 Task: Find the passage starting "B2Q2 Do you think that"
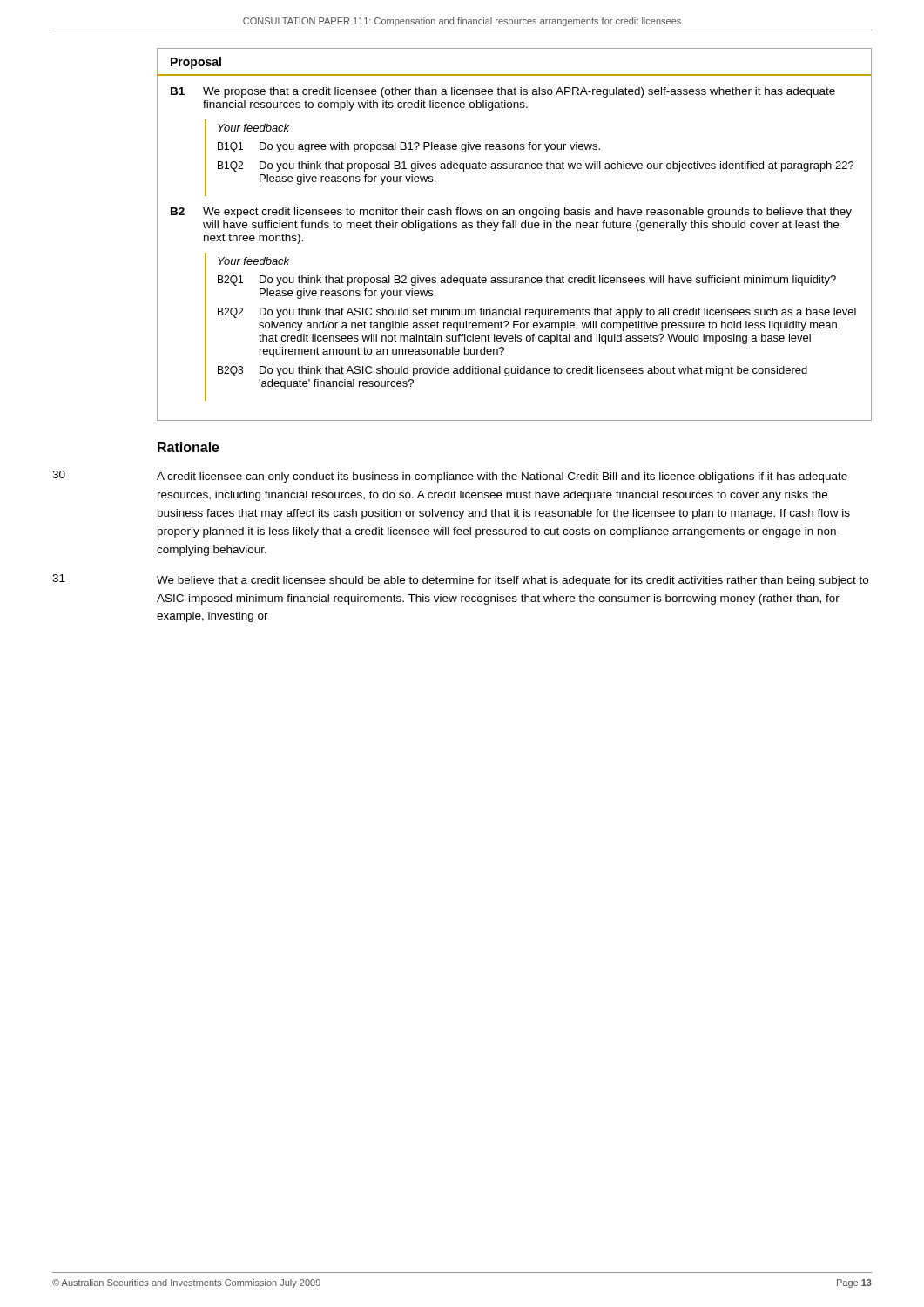pos(538,331)
